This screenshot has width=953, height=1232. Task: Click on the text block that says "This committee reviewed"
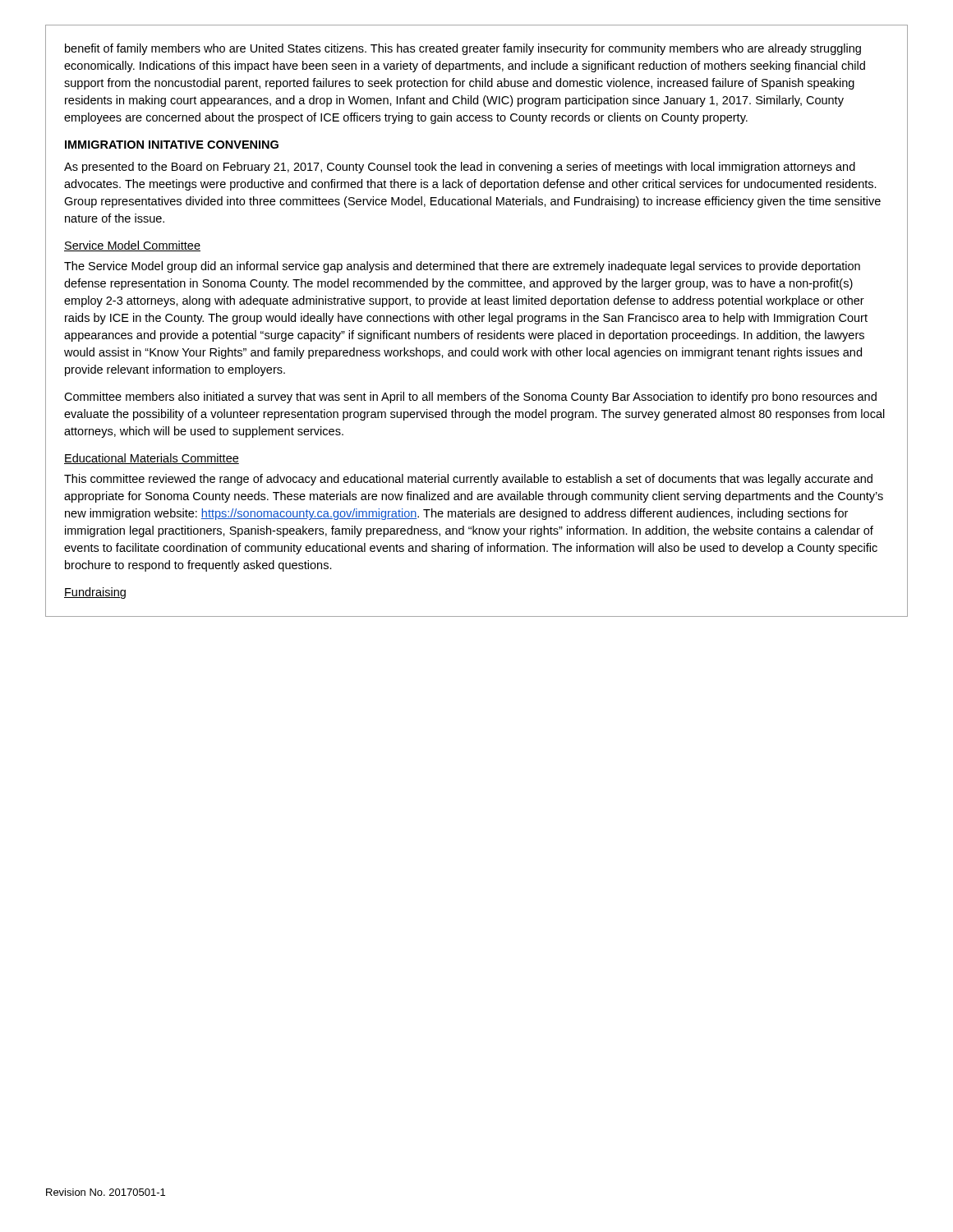(x=476, y=523)
